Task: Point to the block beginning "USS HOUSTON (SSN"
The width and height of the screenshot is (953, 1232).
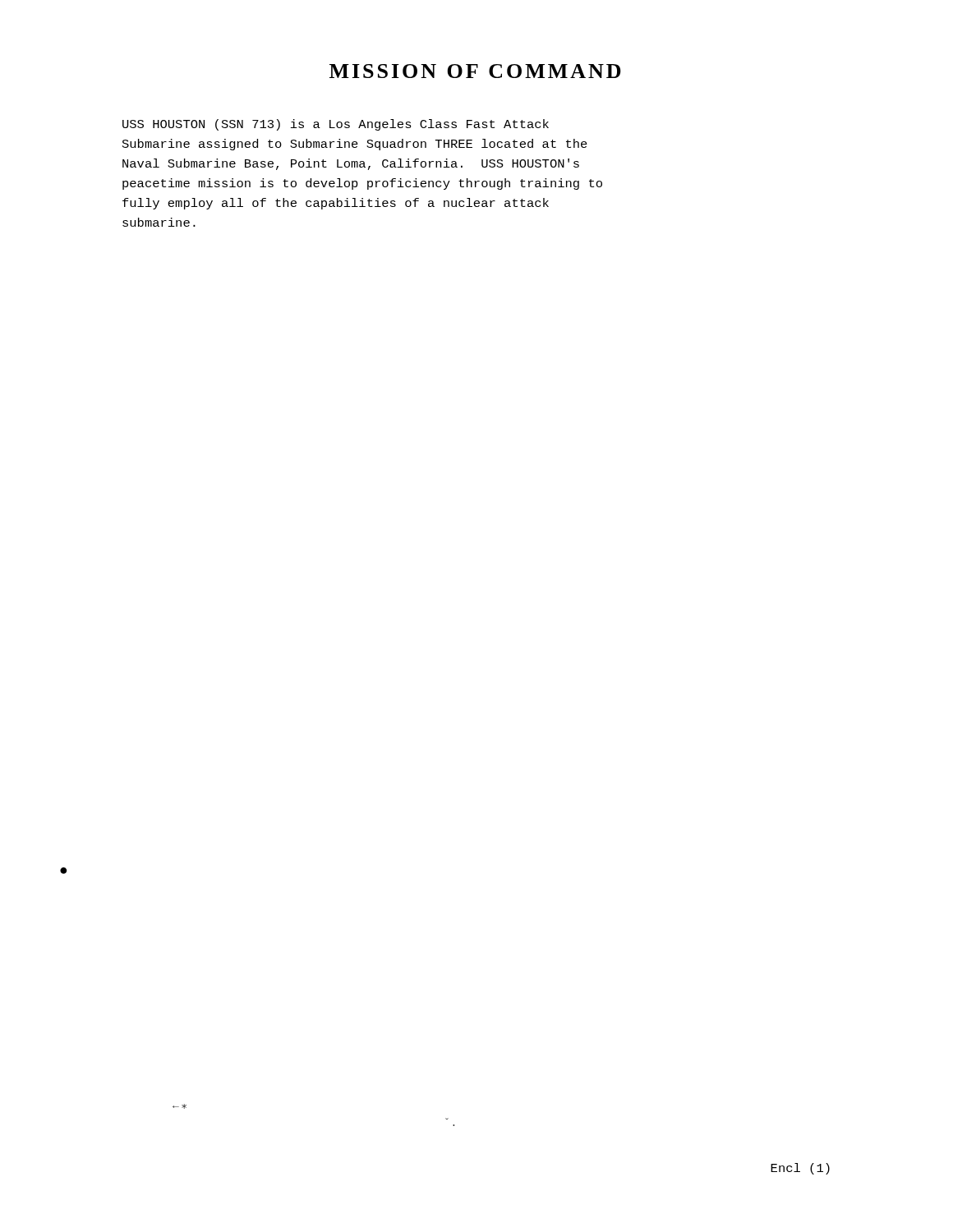Action: click(362, 174)
